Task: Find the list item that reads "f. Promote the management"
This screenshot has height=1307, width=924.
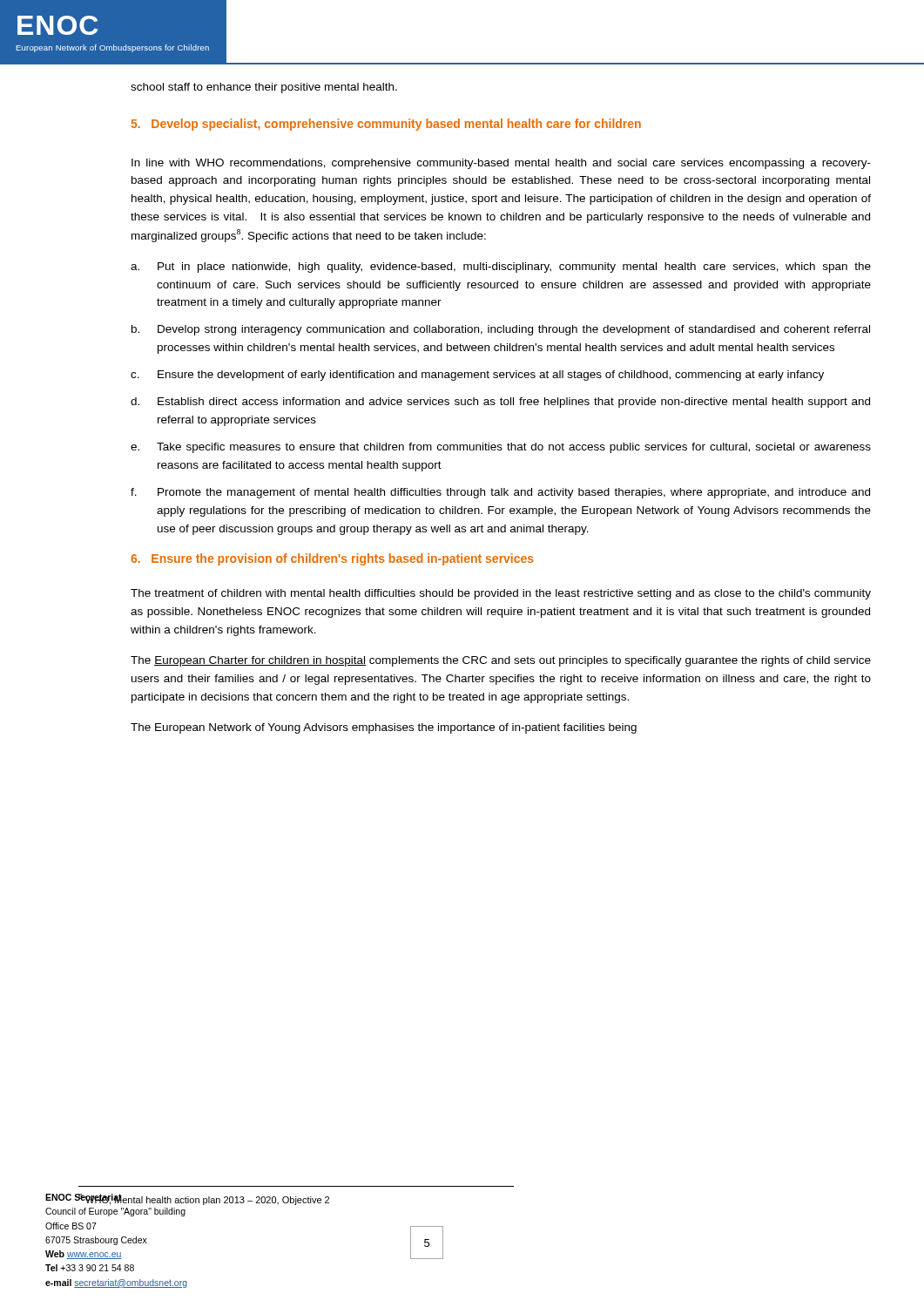Action: point(501,511)
